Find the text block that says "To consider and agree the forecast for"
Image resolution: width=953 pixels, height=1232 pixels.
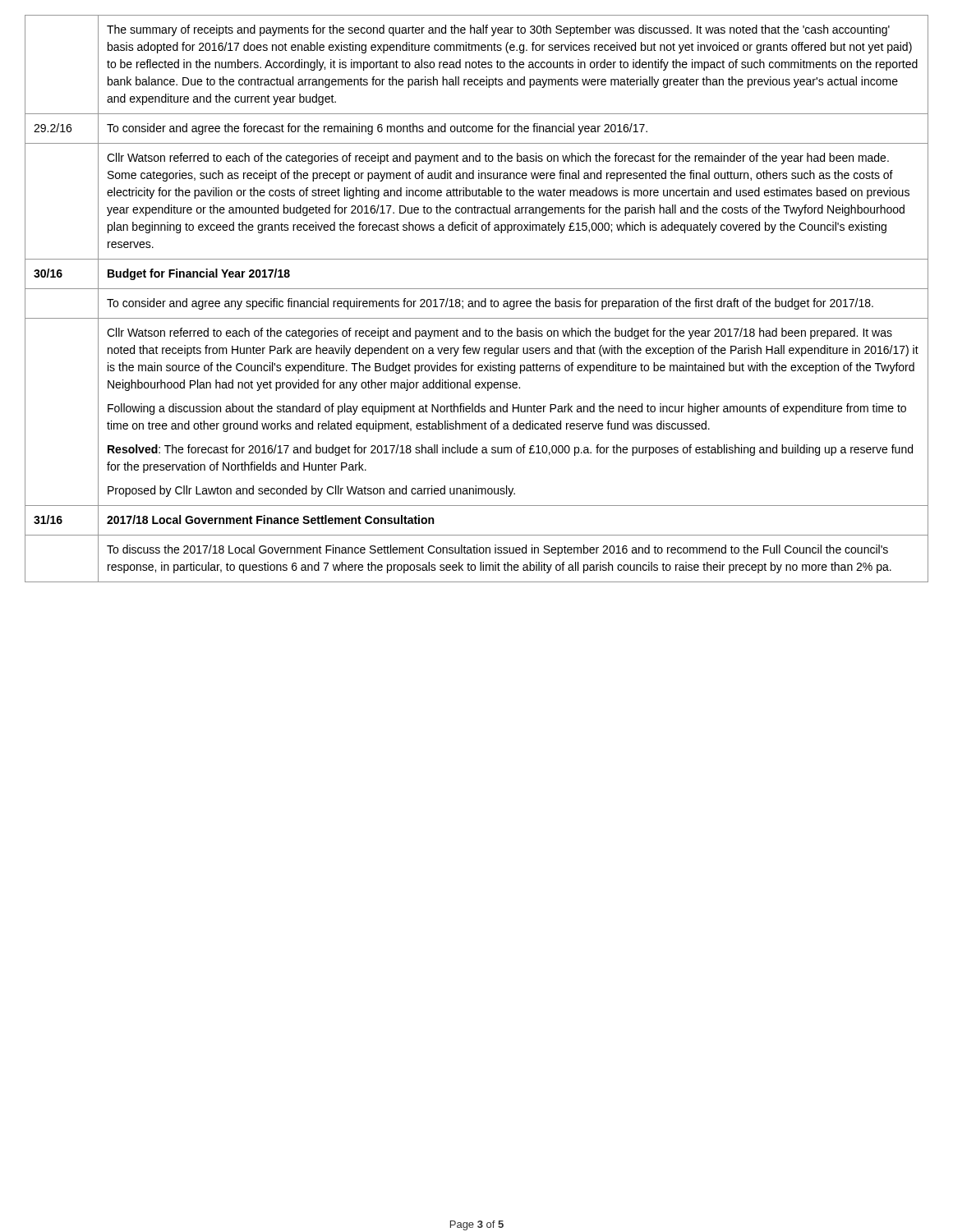[x=378, y=128]
